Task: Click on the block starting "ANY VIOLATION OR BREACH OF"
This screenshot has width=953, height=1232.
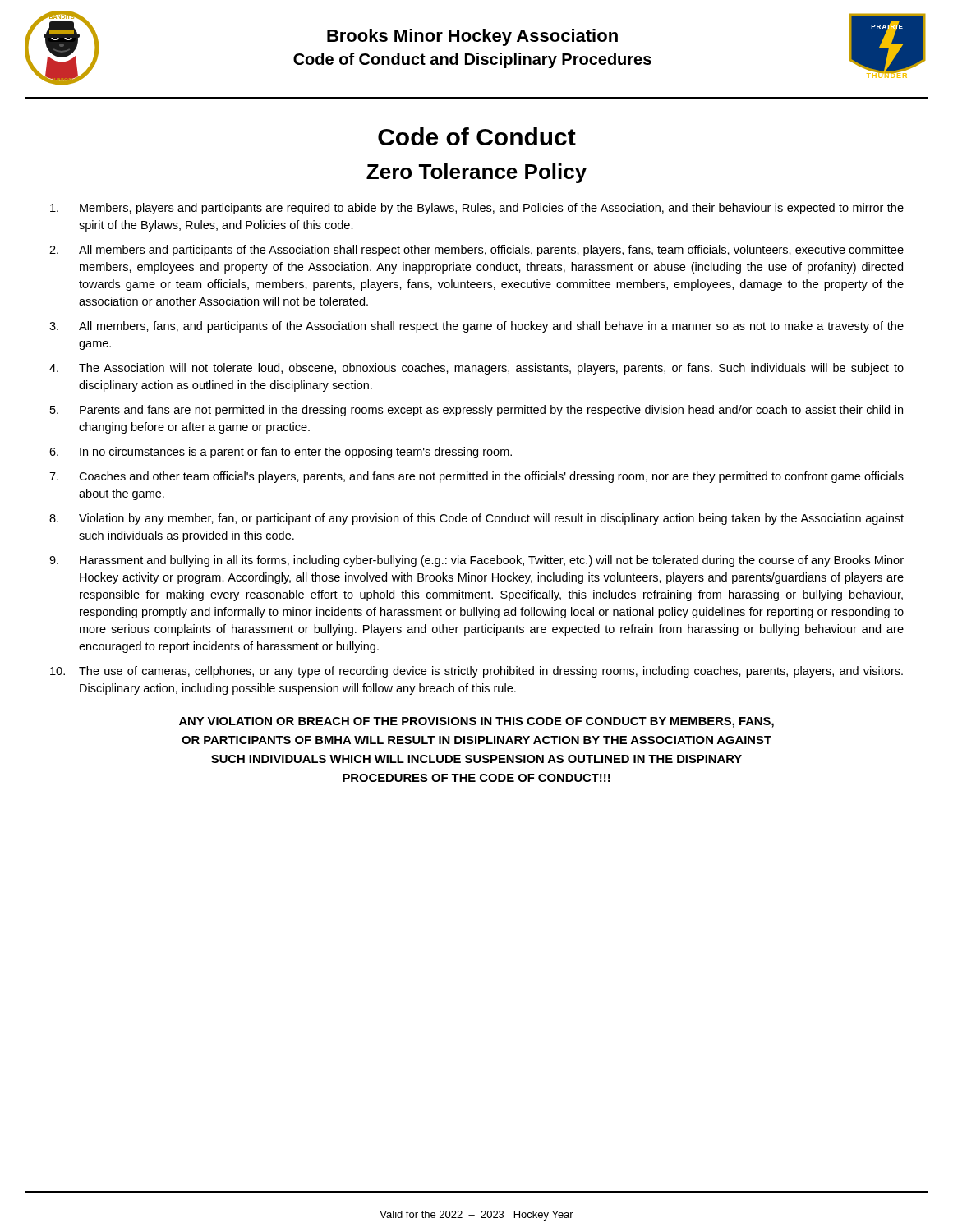Action: (x=476, y=750)
